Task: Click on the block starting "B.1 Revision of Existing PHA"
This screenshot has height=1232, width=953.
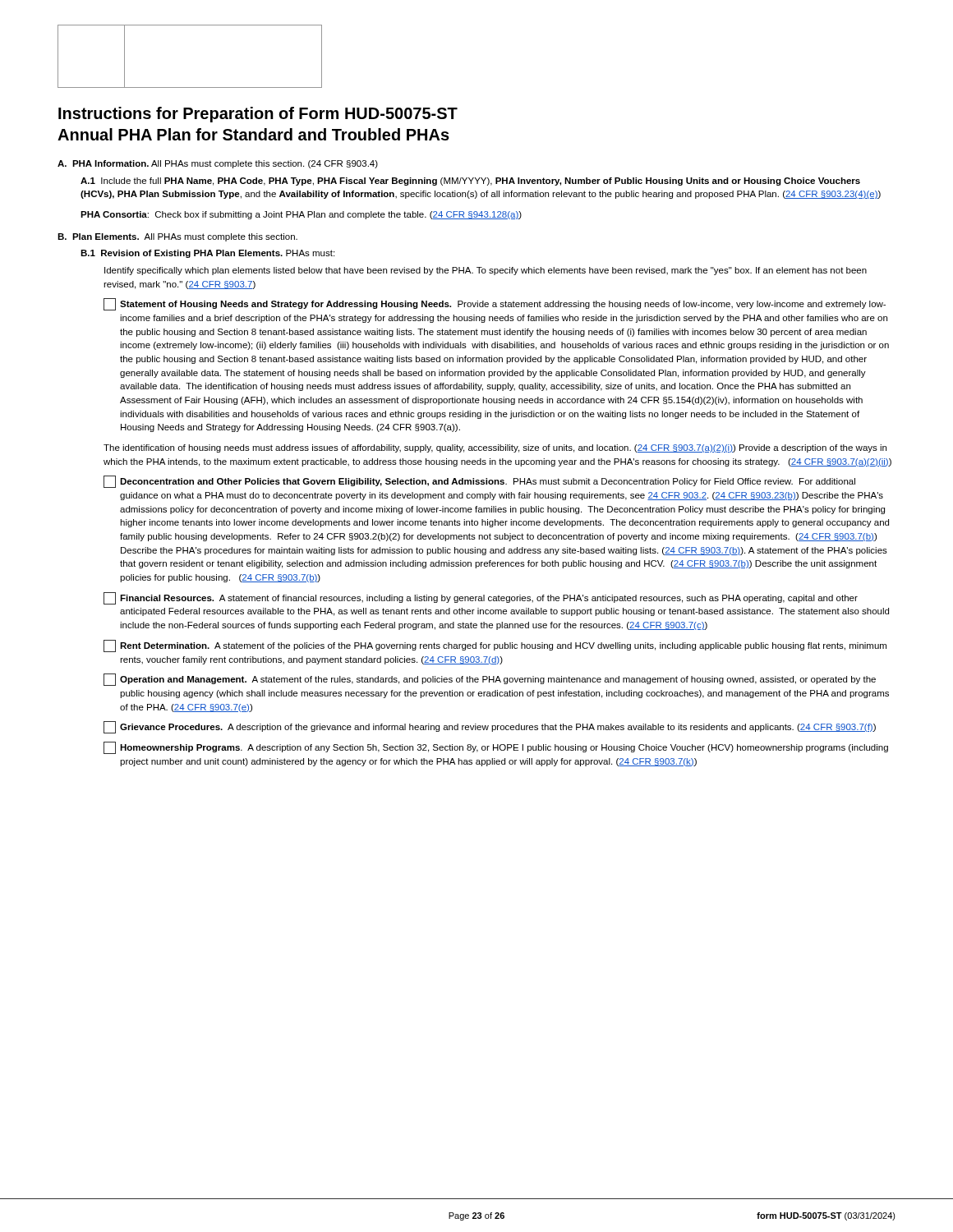Action: [x=208, y=253]
